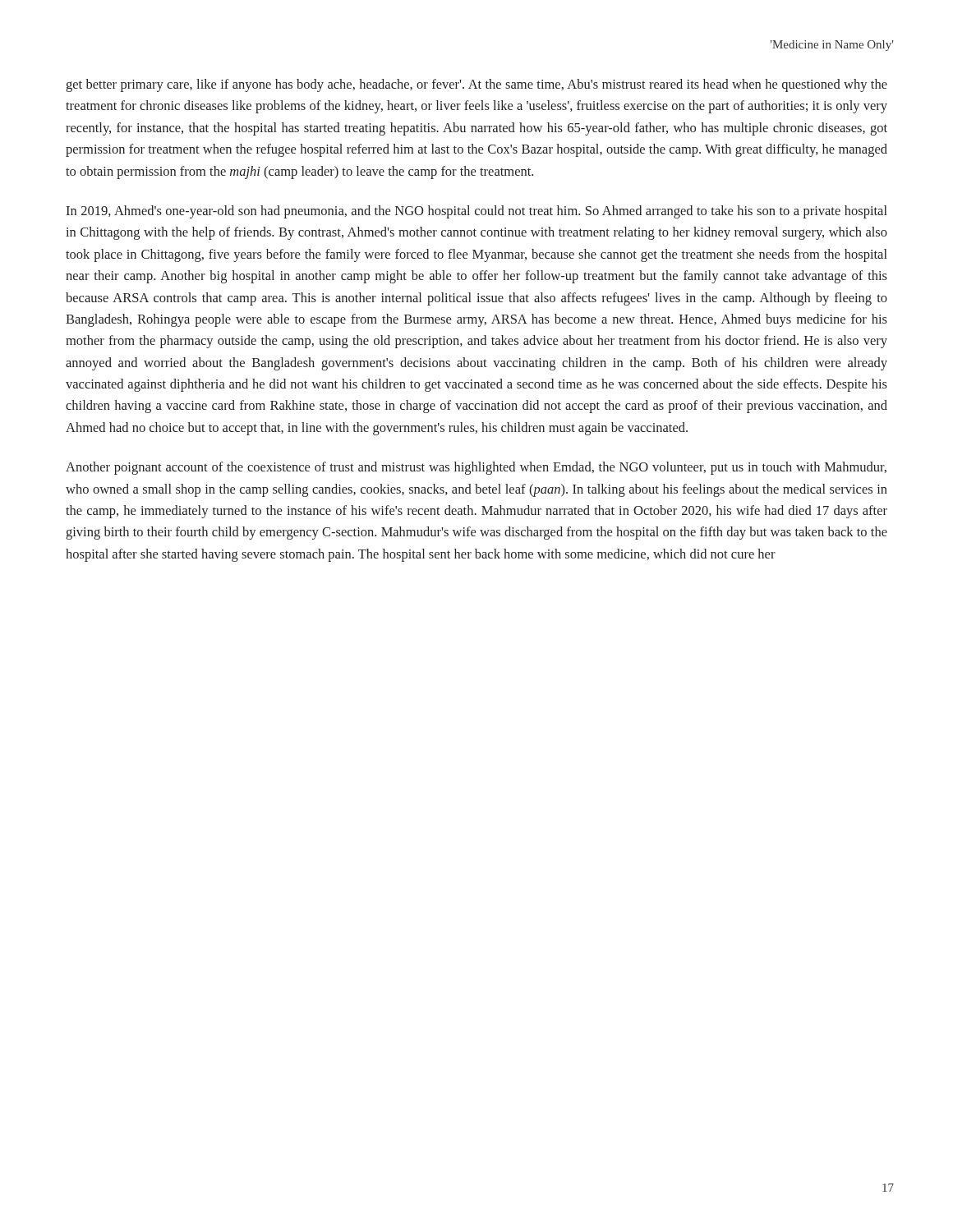Viewport: 953px width, 1232px height.
Task: Point to the block beginning "In 2019, Ahmed's one-year-old son had"
Action: point(476,319)
